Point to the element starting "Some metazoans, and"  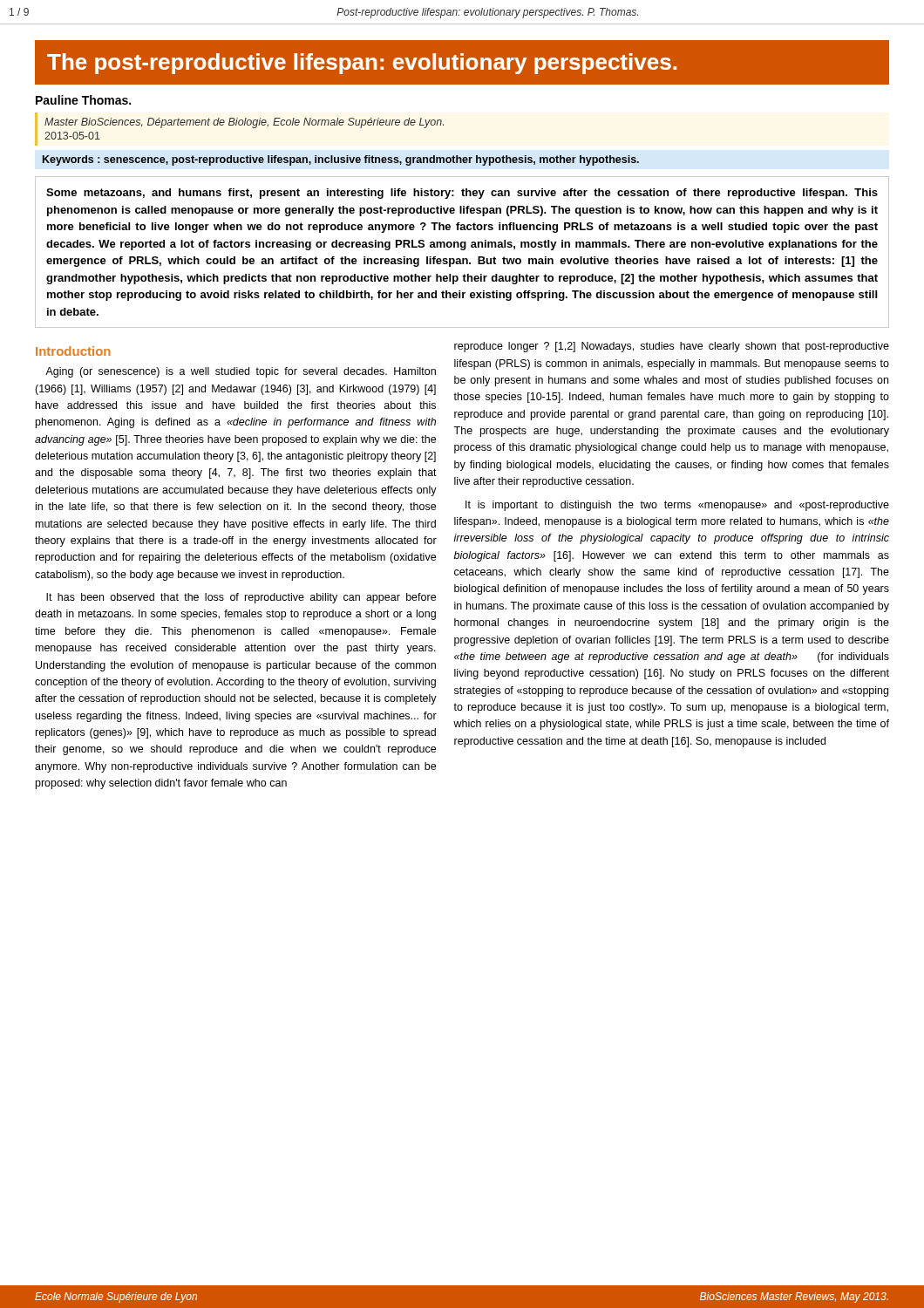(x=462, y=252)
